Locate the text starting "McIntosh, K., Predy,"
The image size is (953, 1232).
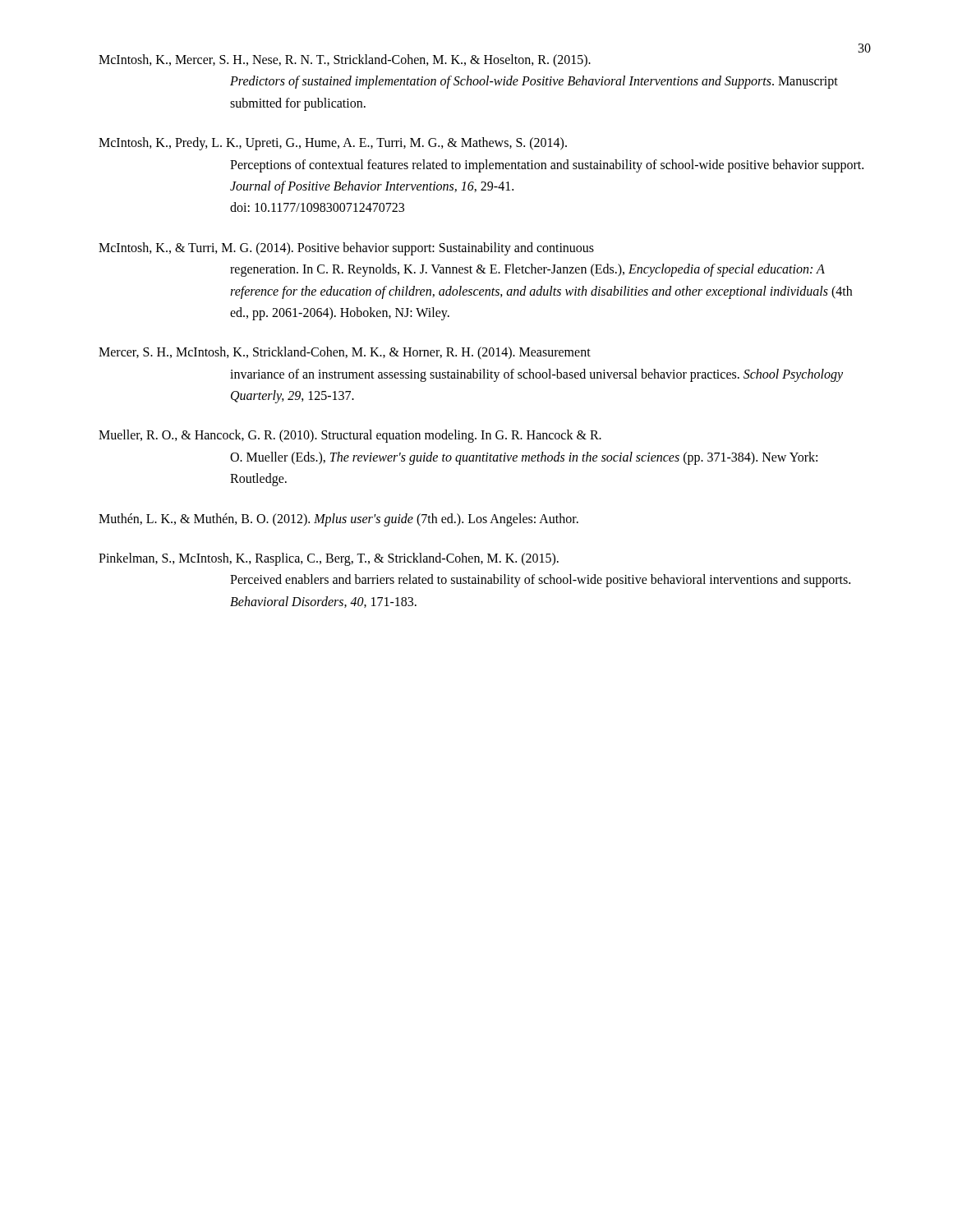[x=485, y=177]
